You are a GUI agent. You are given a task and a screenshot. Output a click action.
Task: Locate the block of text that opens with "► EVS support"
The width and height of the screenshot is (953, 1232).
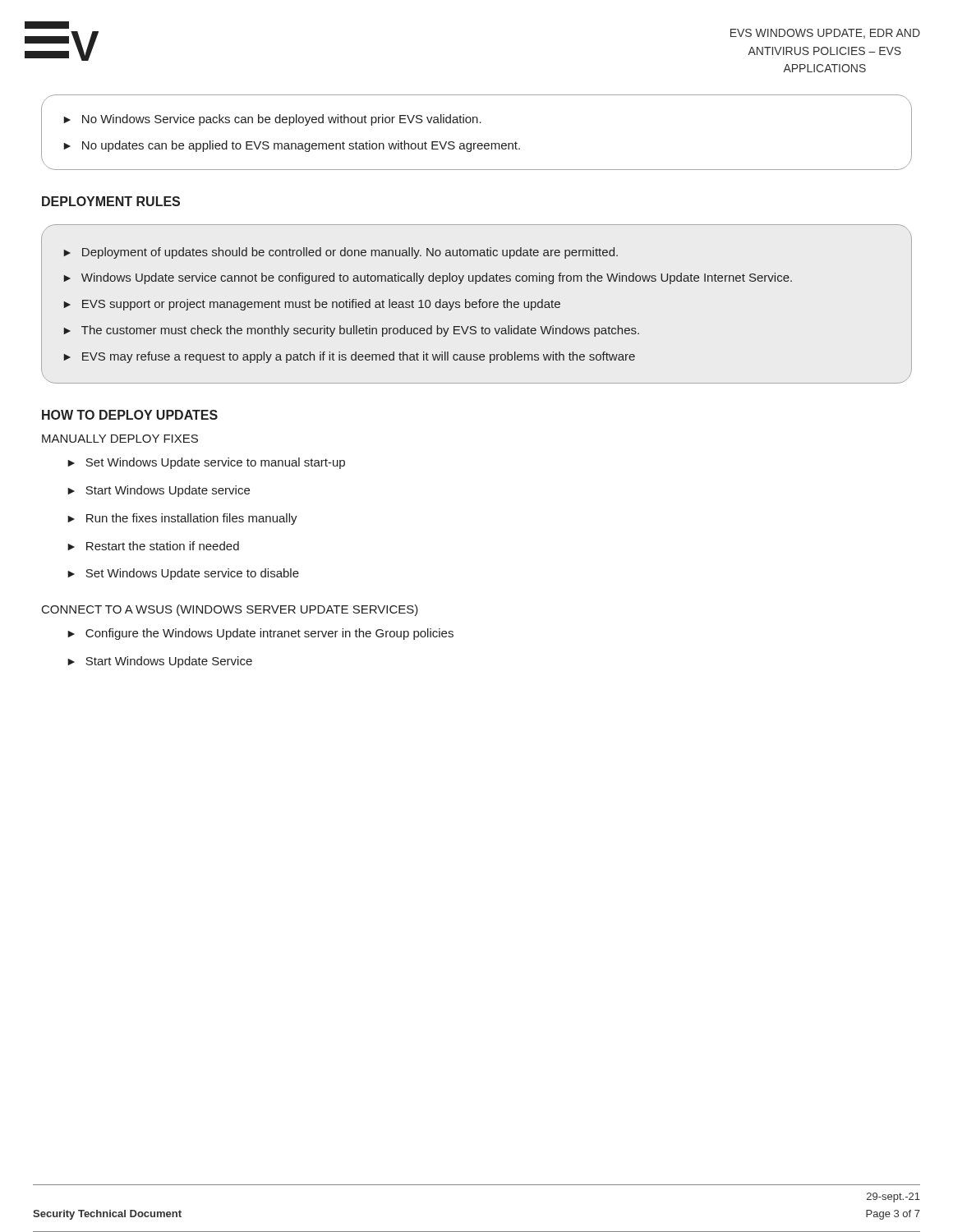(x=311, y=304)
